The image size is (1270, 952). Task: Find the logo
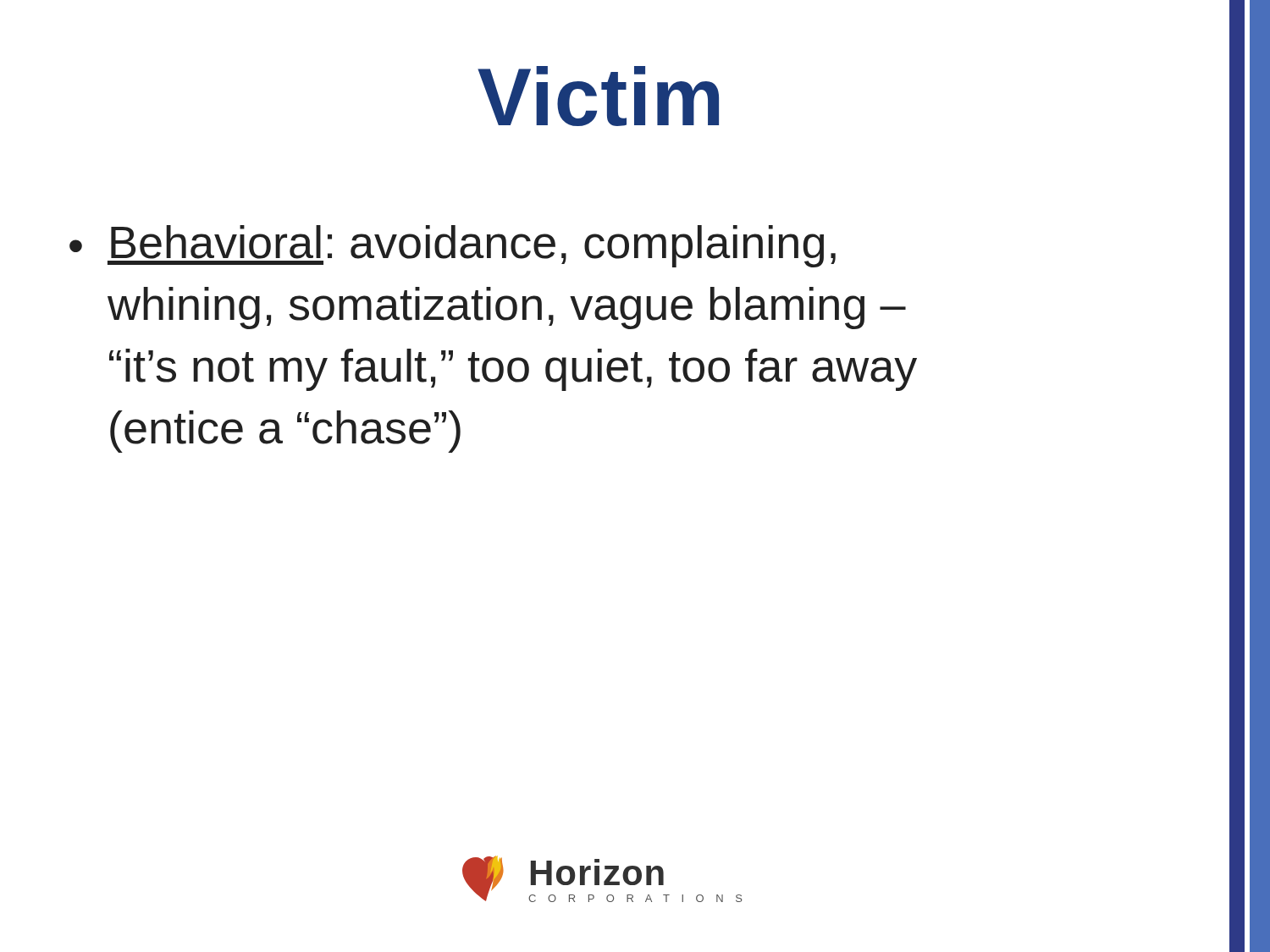[601, 879]
